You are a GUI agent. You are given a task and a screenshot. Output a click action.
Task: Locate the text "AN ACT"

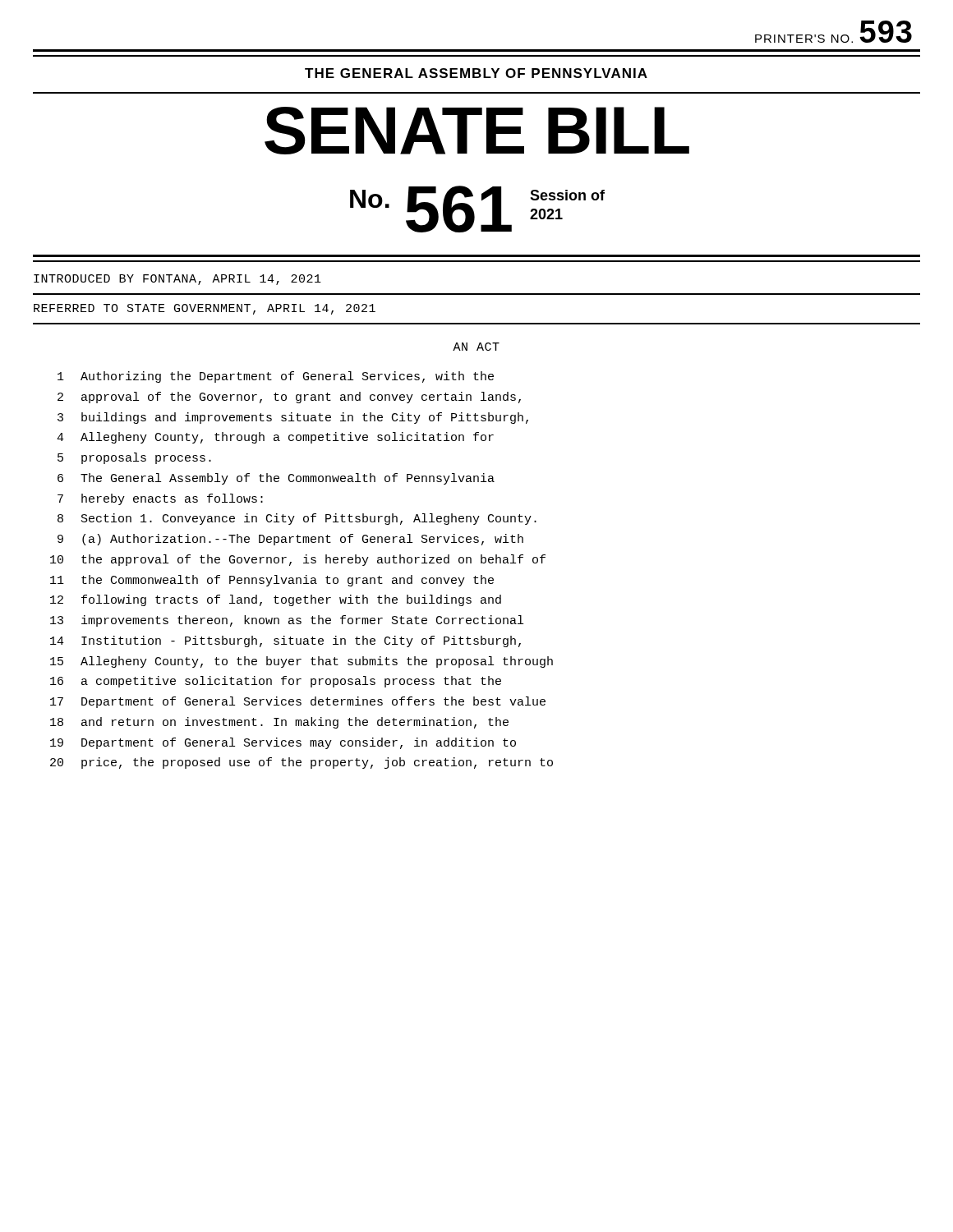click(476, 348)
